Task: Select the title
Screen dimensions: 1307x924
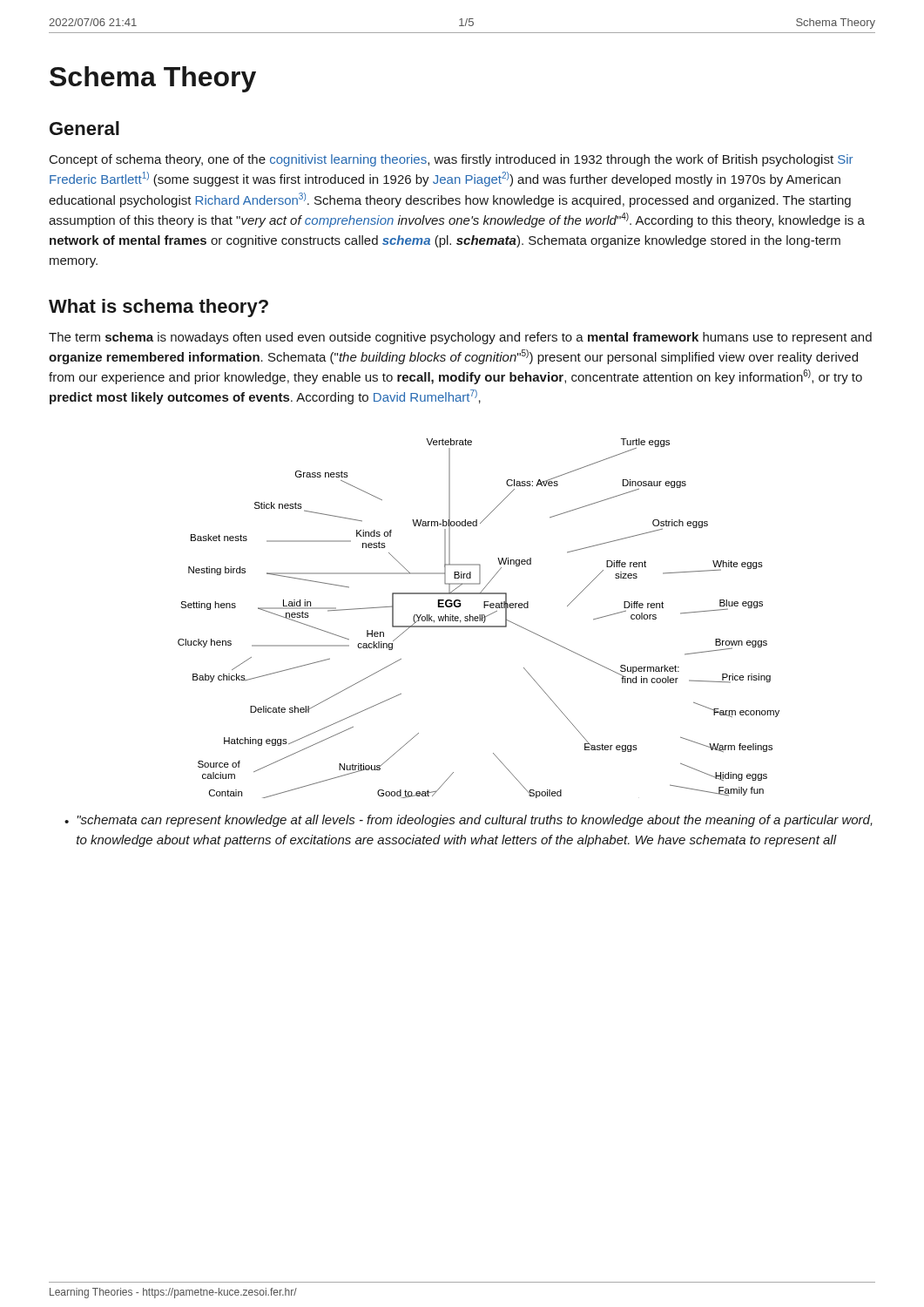Action: pyautogui.click(x=153, y=77)
